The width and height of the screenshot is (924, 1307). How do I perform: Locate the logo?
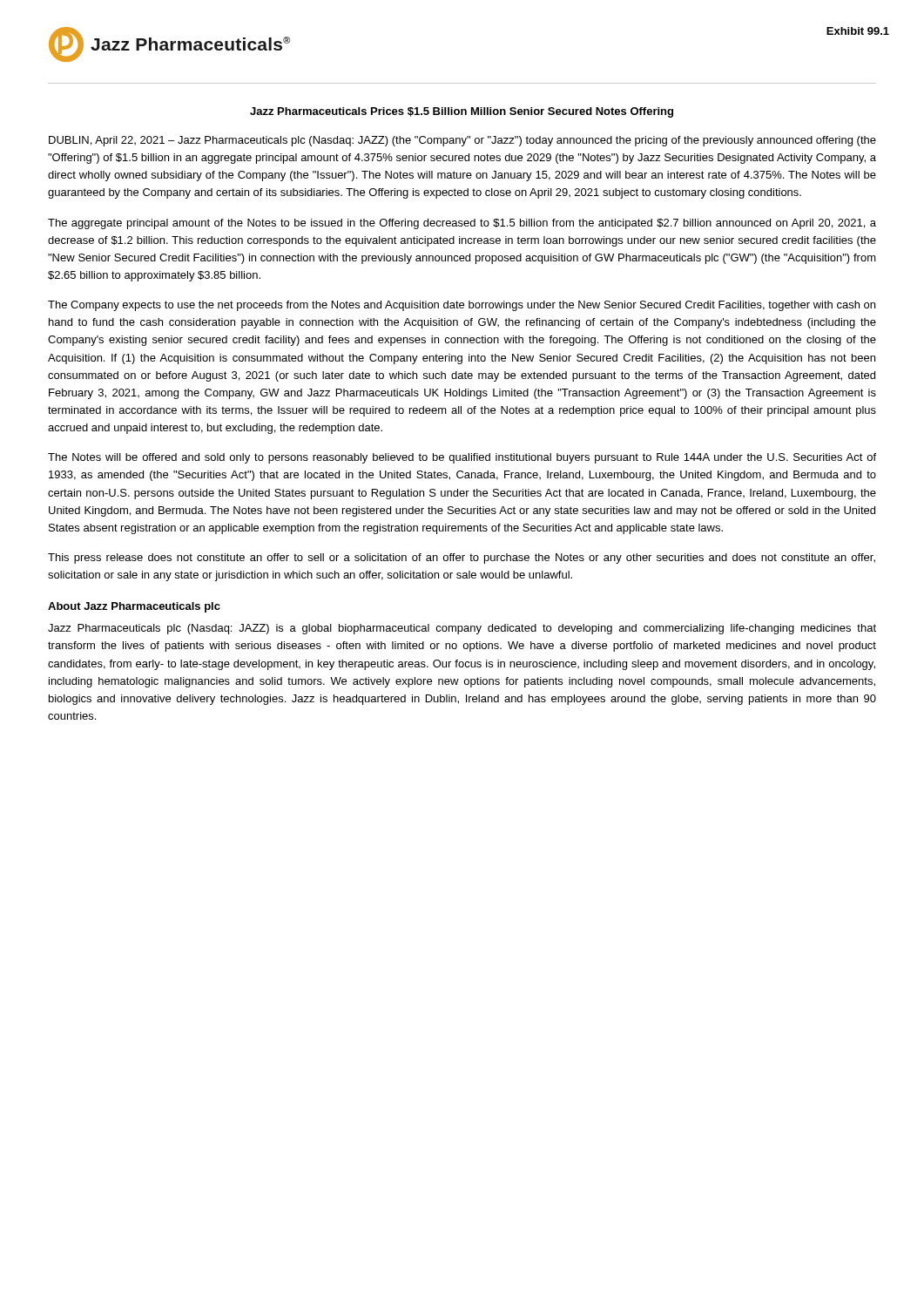tap(169, 44)
